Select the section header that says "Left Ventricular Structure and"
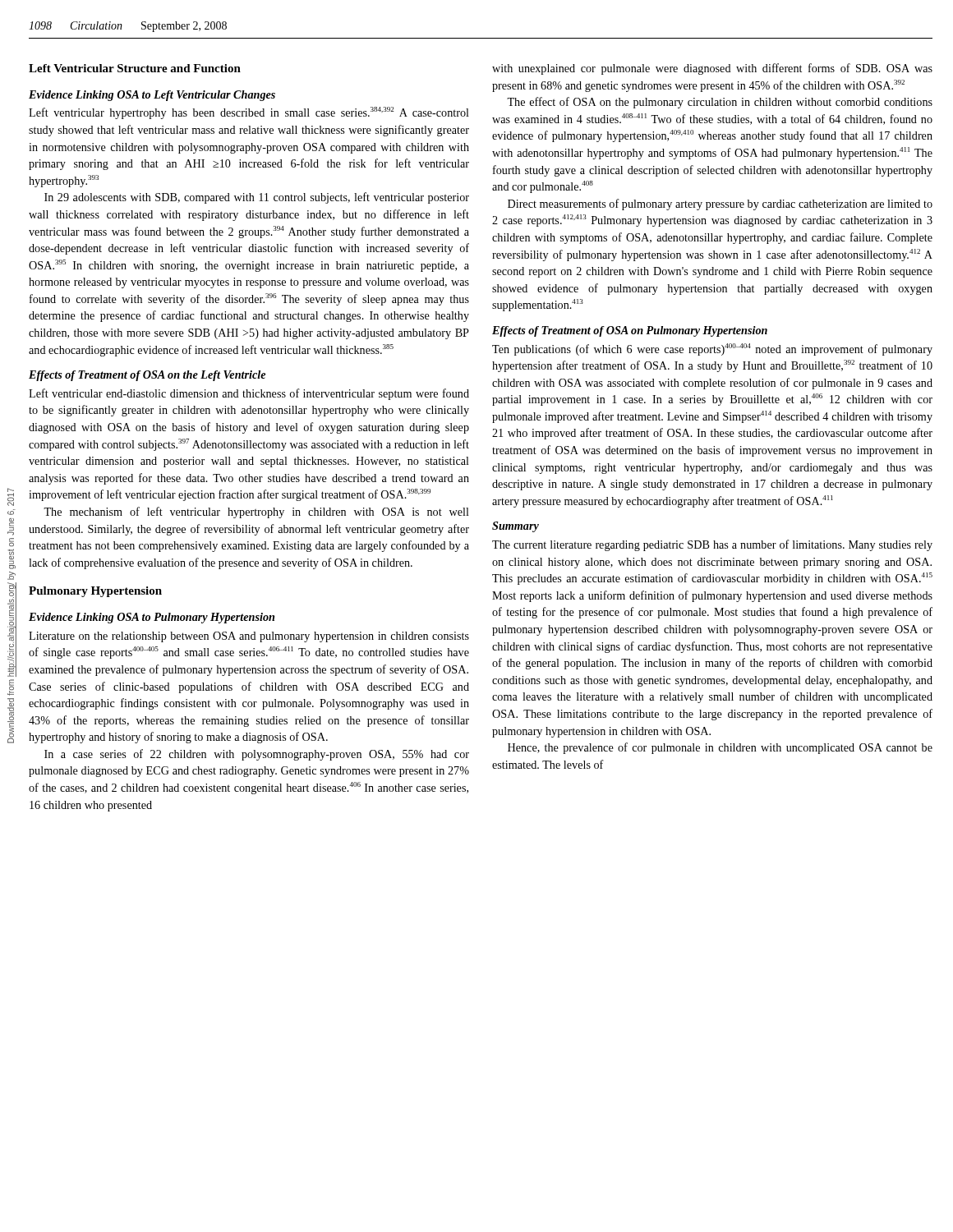Screen dimensions: 1232x953 click(x=135, y=68)
